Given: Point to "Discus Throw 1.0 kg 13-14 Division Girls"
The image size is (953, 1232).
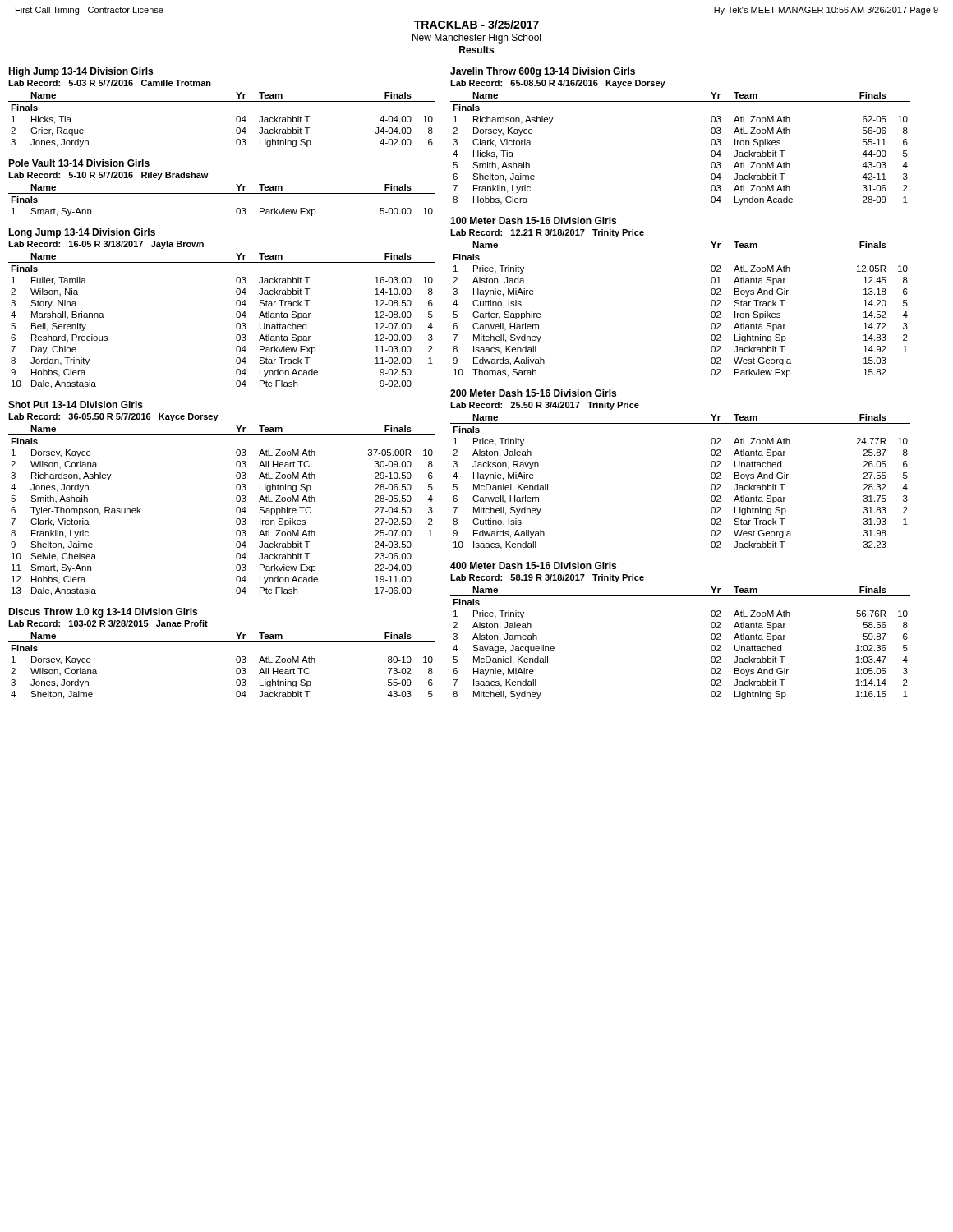Looking at the screenshot, I should click(x=103, y=612).
